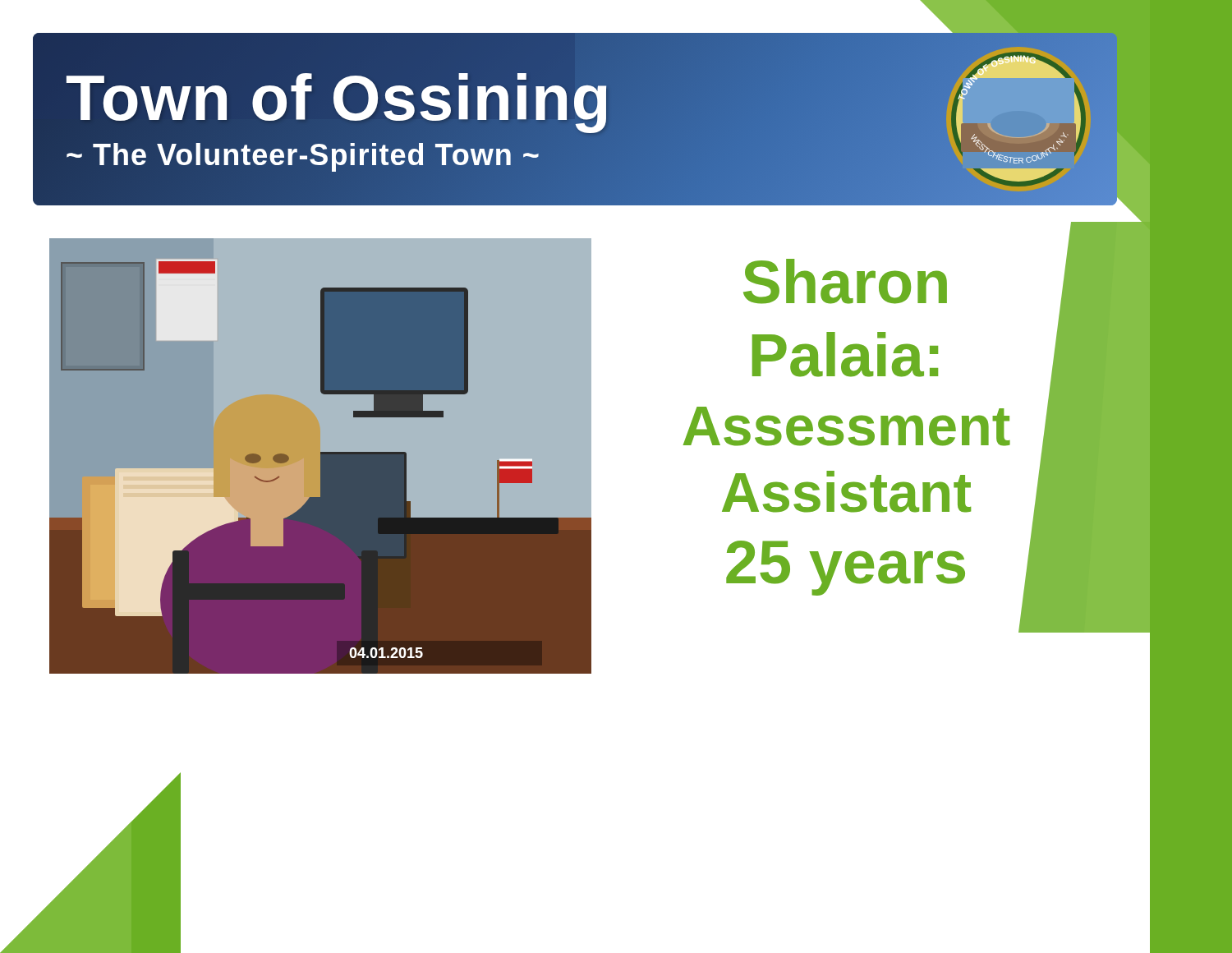Select the logo
This screenshot has height=953, width=1232.
(575, 119)
